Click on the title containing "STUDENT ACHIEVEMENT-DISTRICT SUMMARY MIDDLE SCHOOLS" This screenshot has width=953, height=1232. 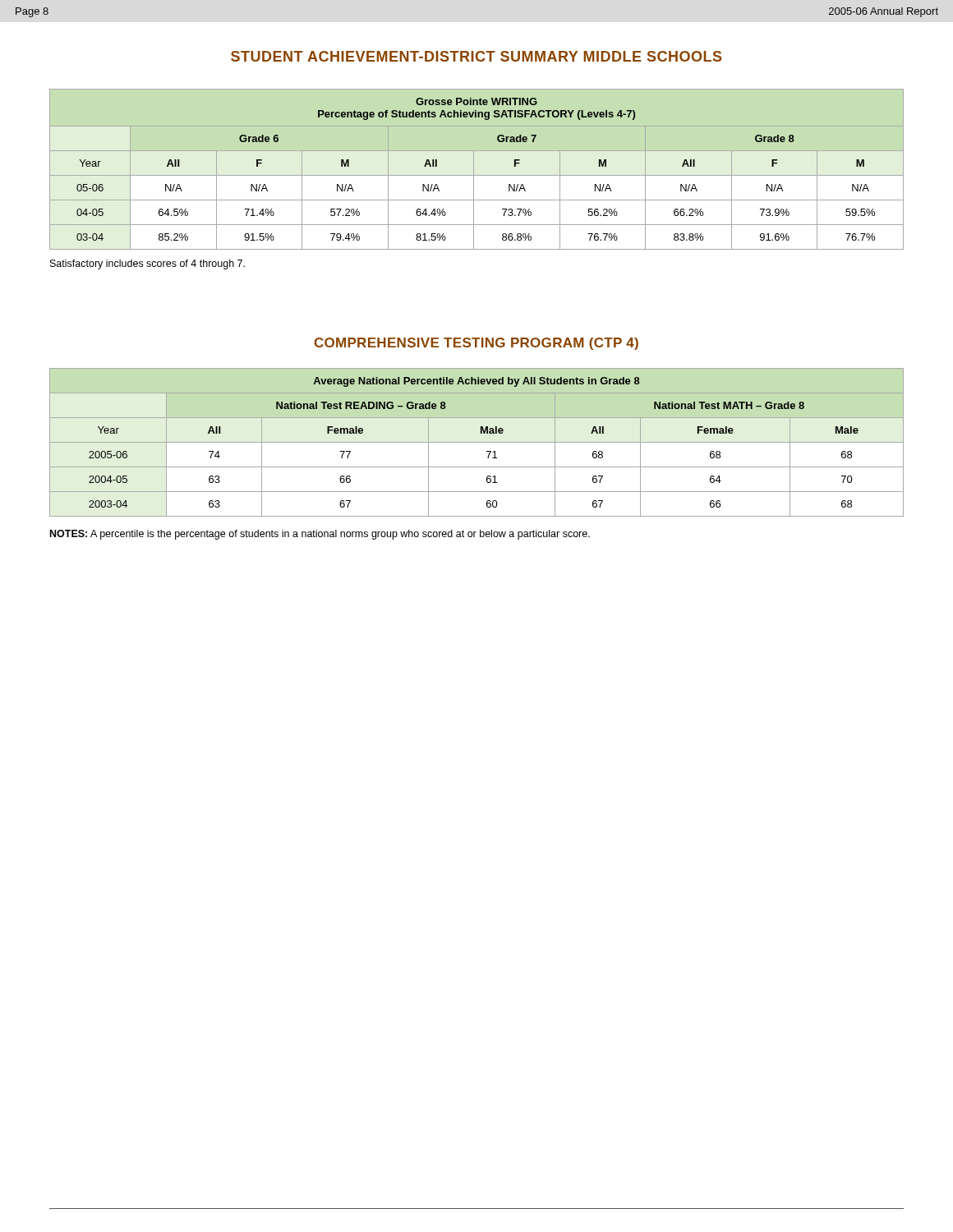click(476, 57)
